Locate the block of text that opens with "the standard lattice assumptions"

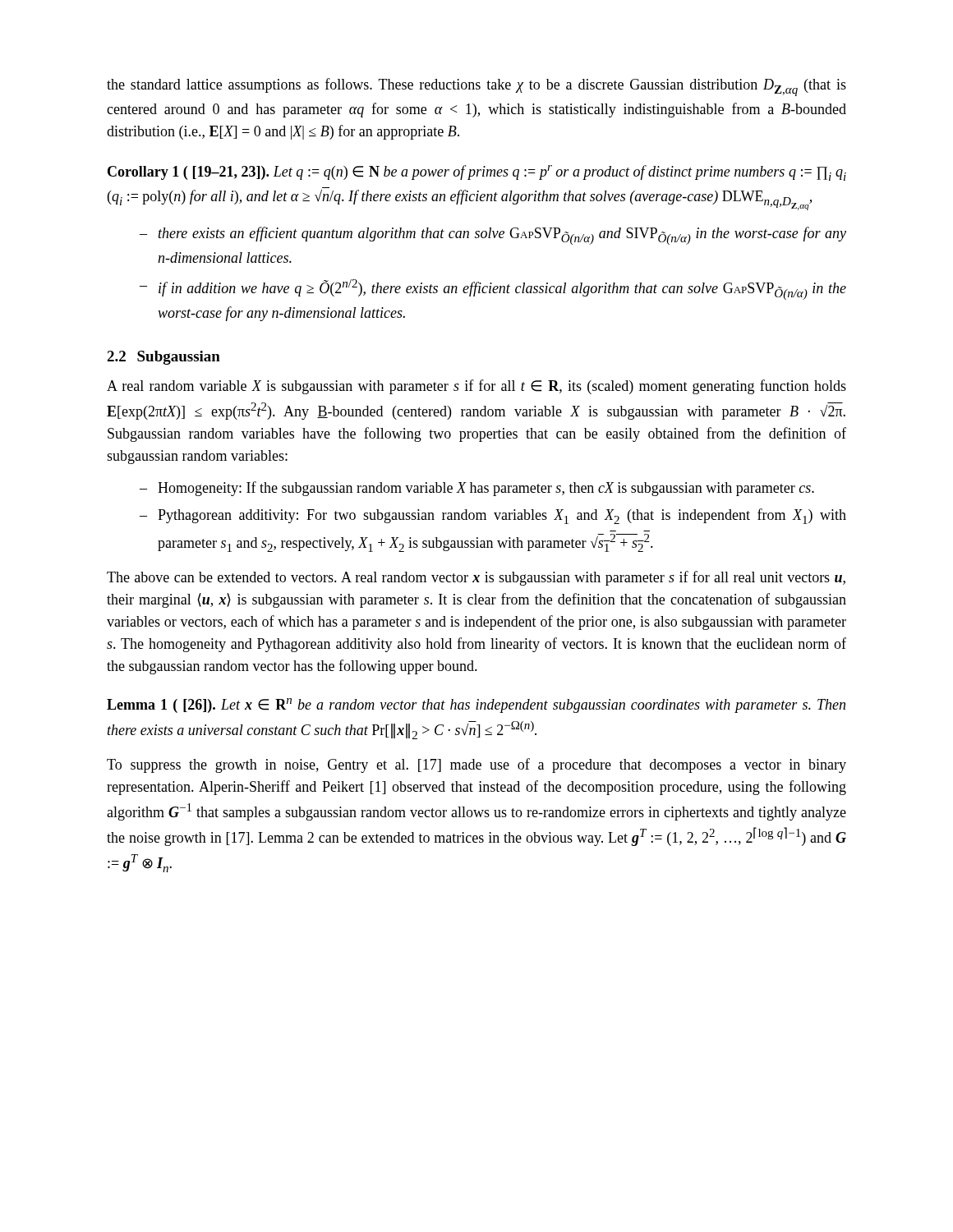[476, 108]
